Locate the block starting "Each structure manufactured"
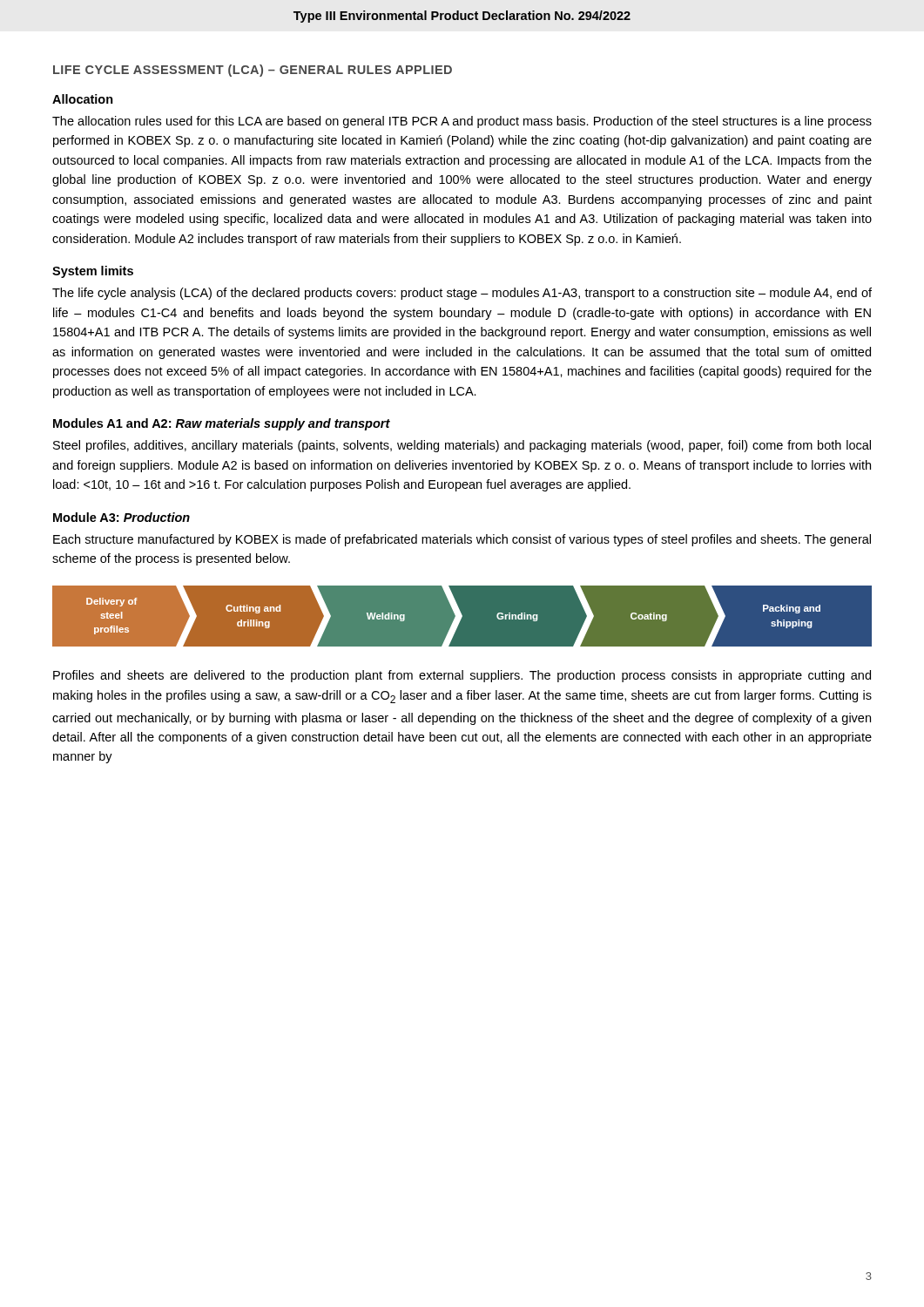This screenshot has height=1307, width=924. 462,549
